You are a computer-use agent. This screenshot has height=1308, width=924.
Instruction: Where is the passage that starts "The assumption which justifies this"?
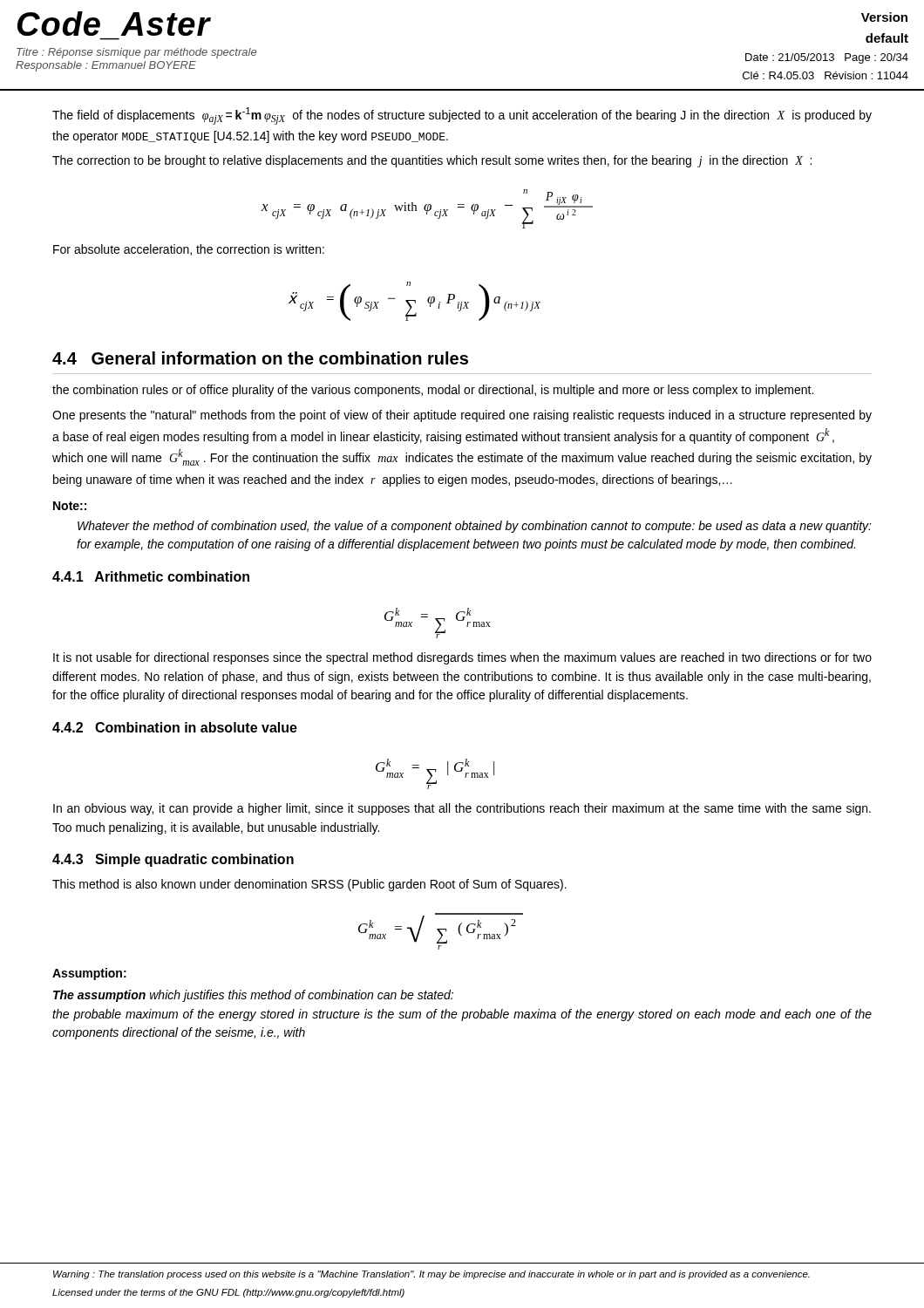(462, 1014)
